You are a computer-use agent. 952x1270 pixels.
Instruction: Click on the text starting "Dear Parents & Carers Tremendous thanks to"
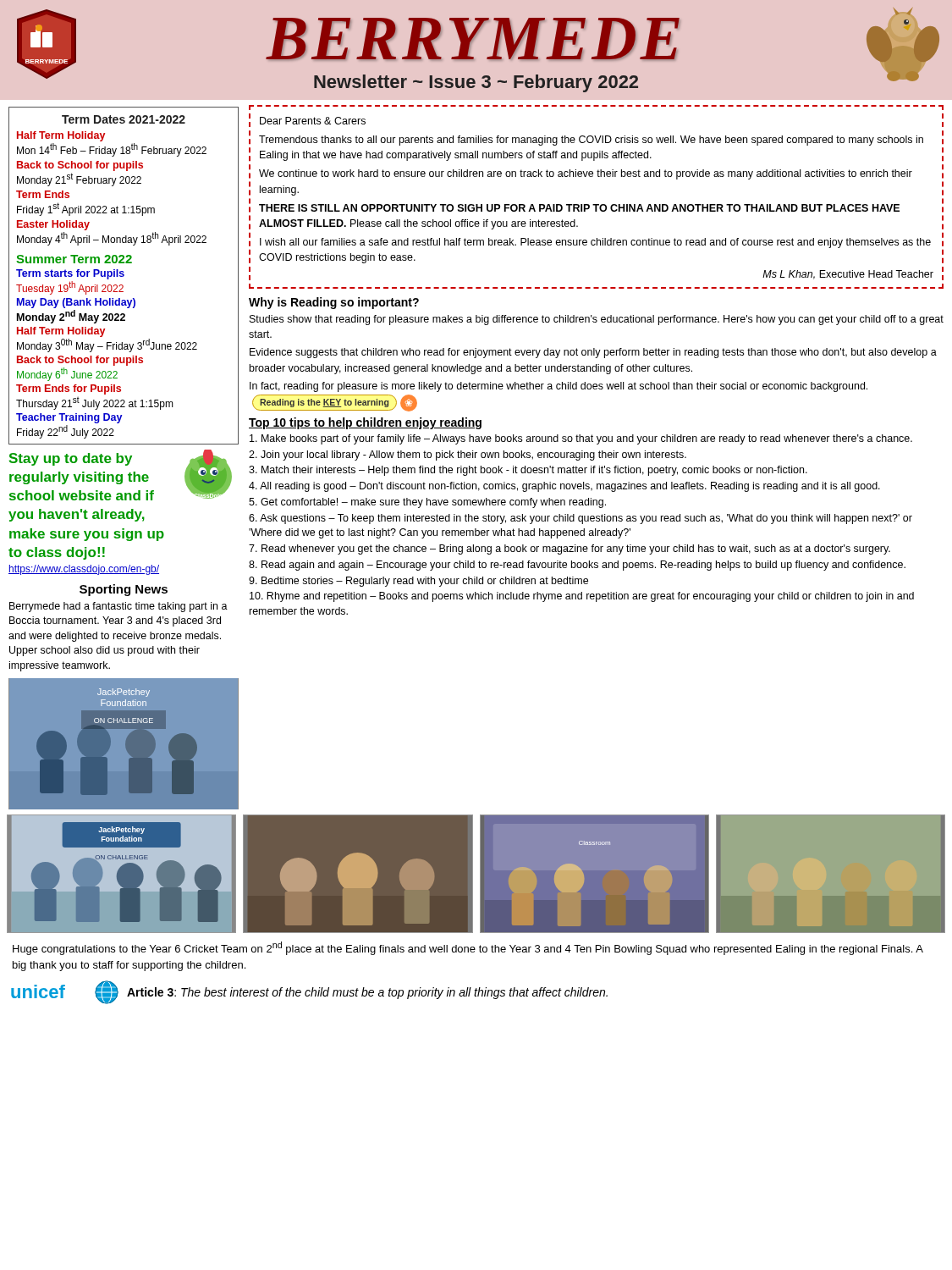[596, 197]
